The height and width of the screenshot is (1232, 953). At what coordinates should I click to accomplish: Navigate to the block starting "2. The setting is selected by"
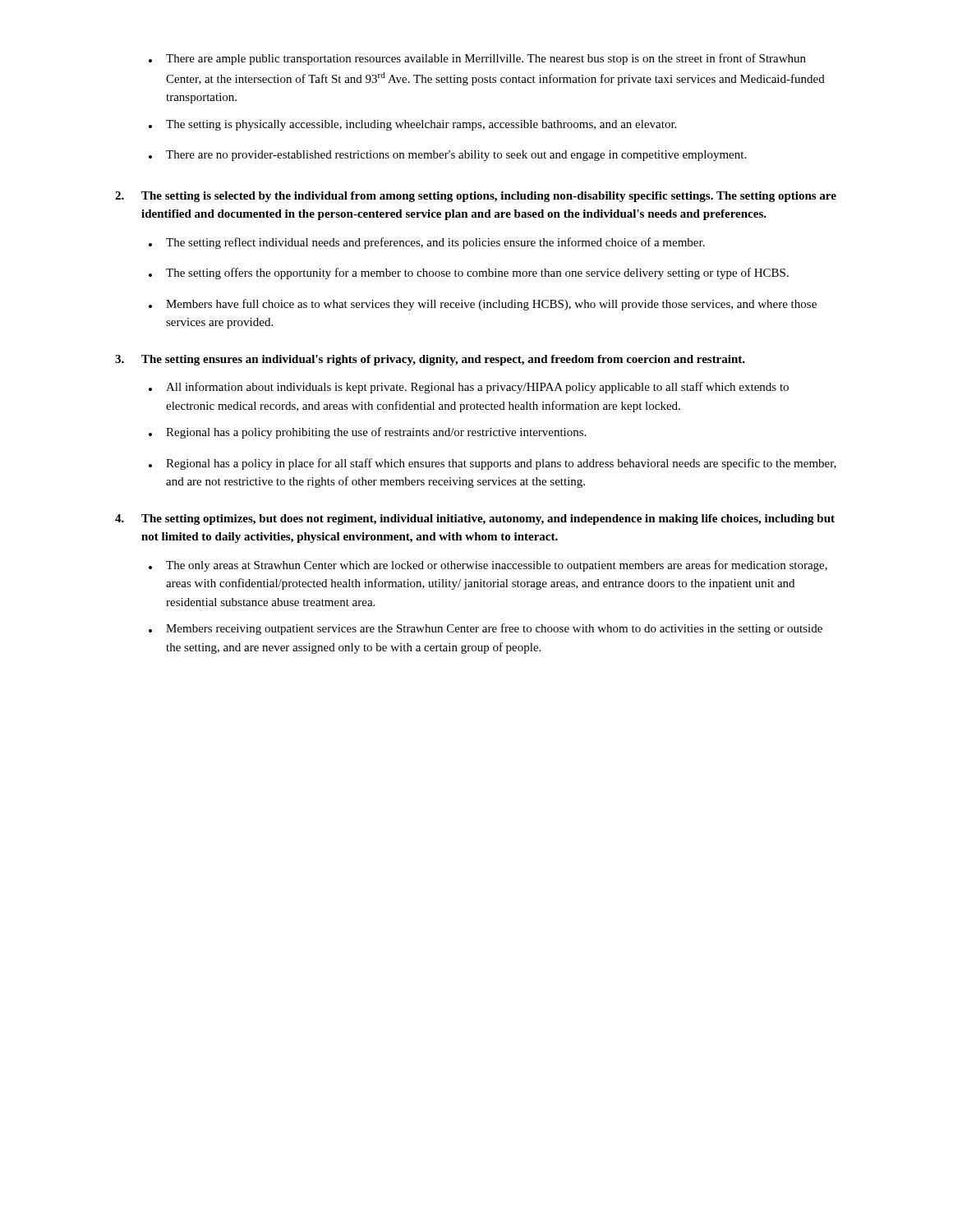coord(476,205)
